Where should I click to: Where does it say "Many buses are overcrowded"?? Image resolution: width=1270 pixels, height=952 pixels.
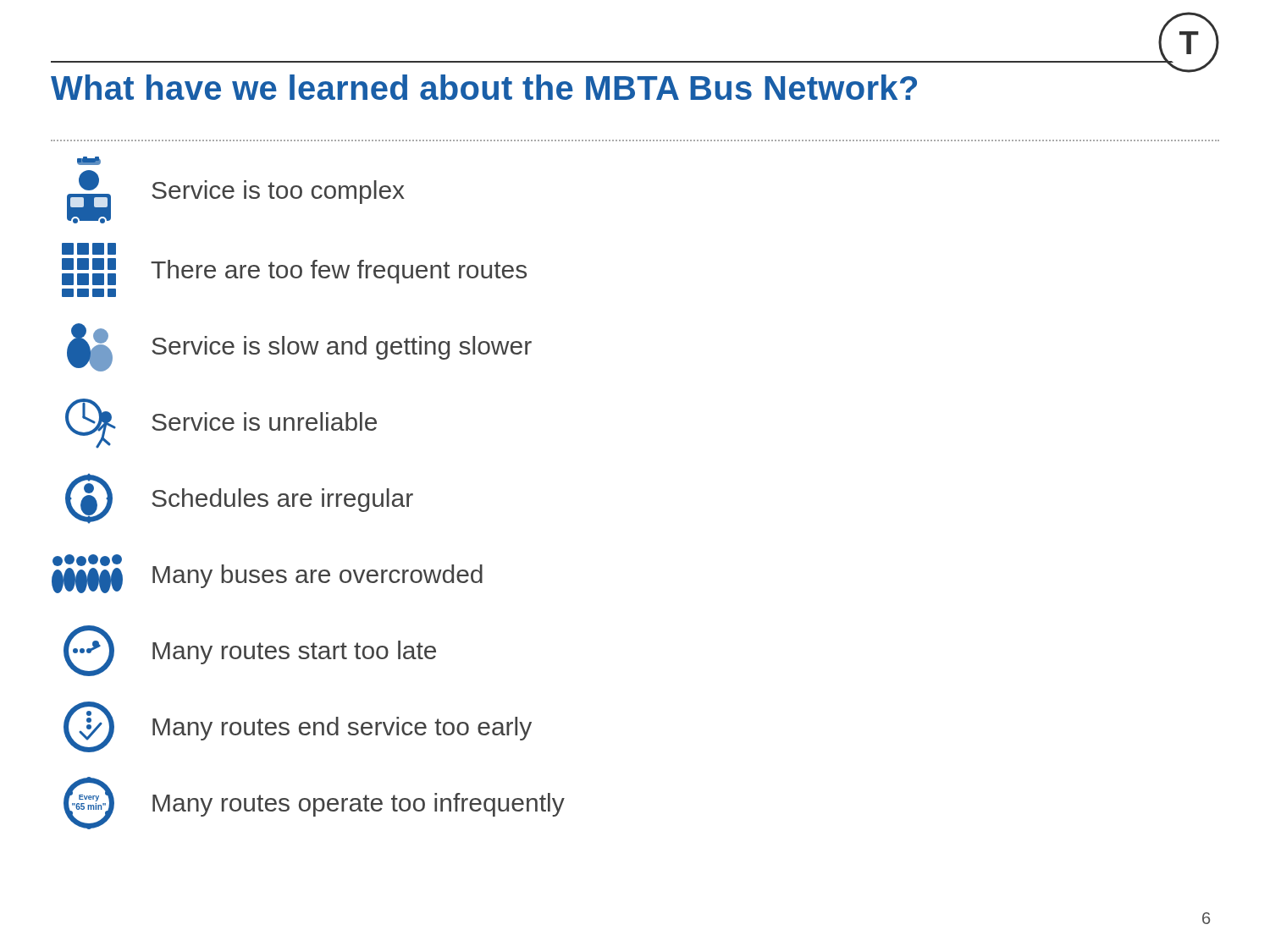pyautogui.click(x=267, y=575)
